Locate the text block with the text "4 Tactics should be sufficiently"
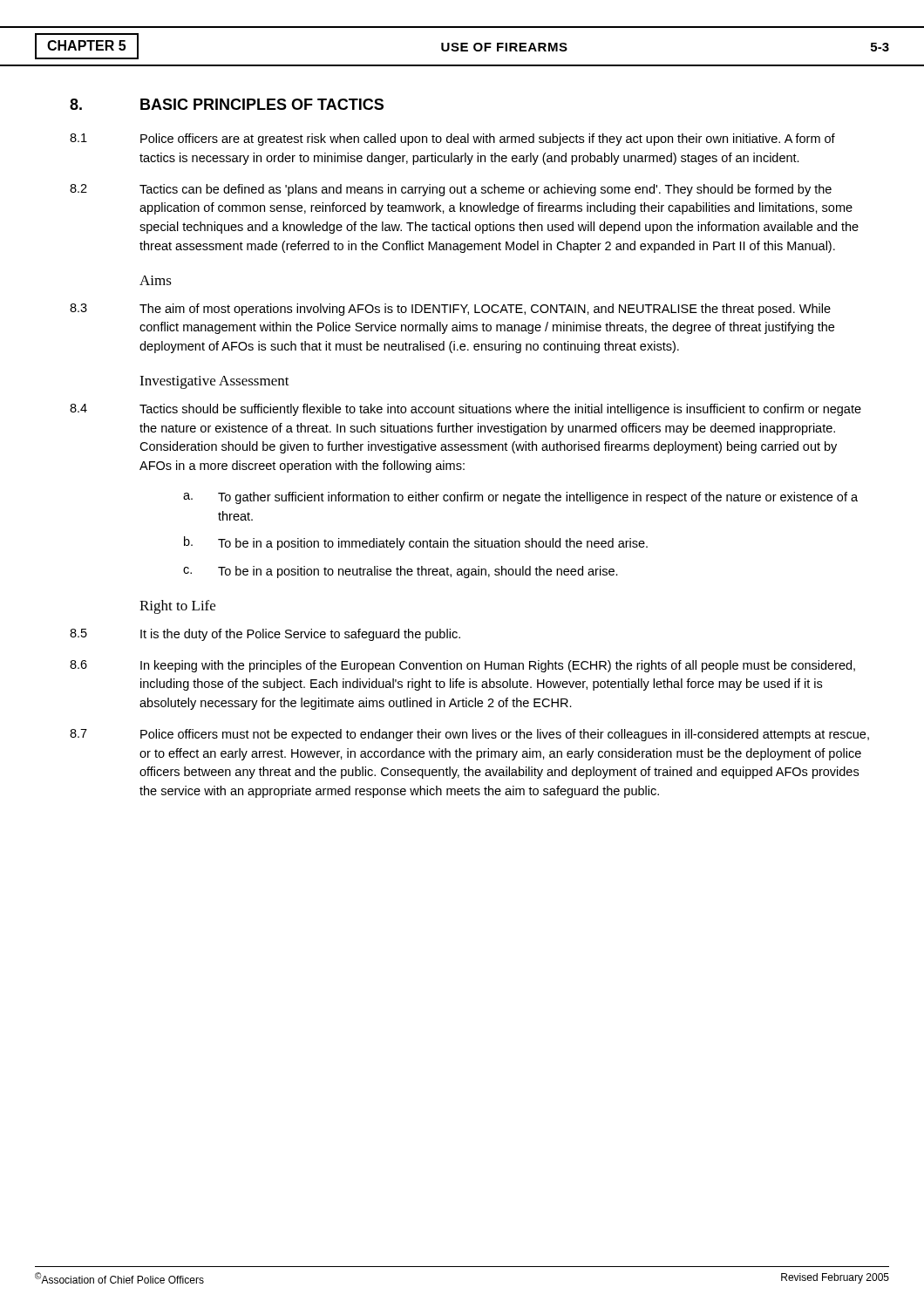The image size is (924, 1308). coord(471,438)
